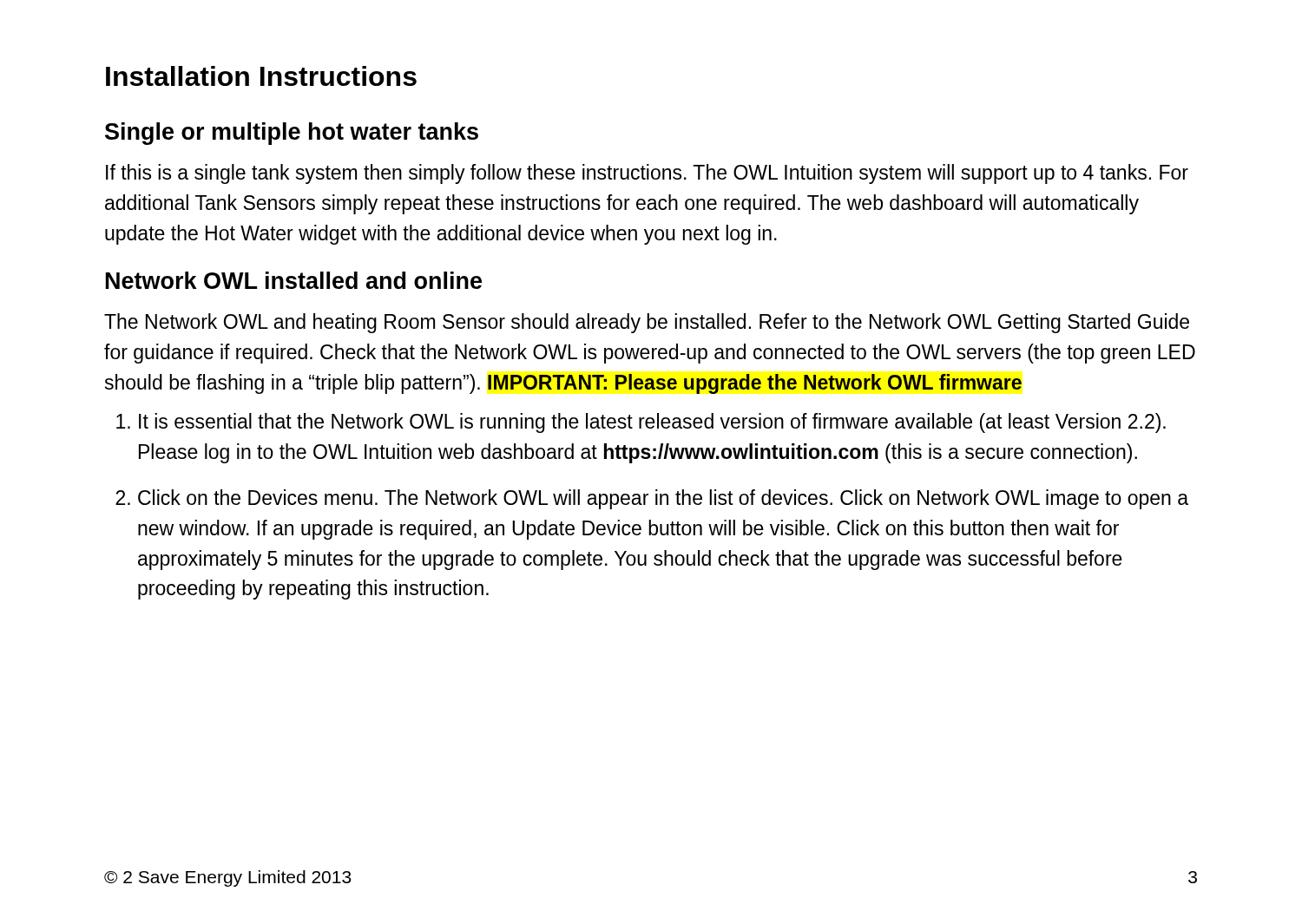Select the list item that says "Click on the Devices"

667,544
